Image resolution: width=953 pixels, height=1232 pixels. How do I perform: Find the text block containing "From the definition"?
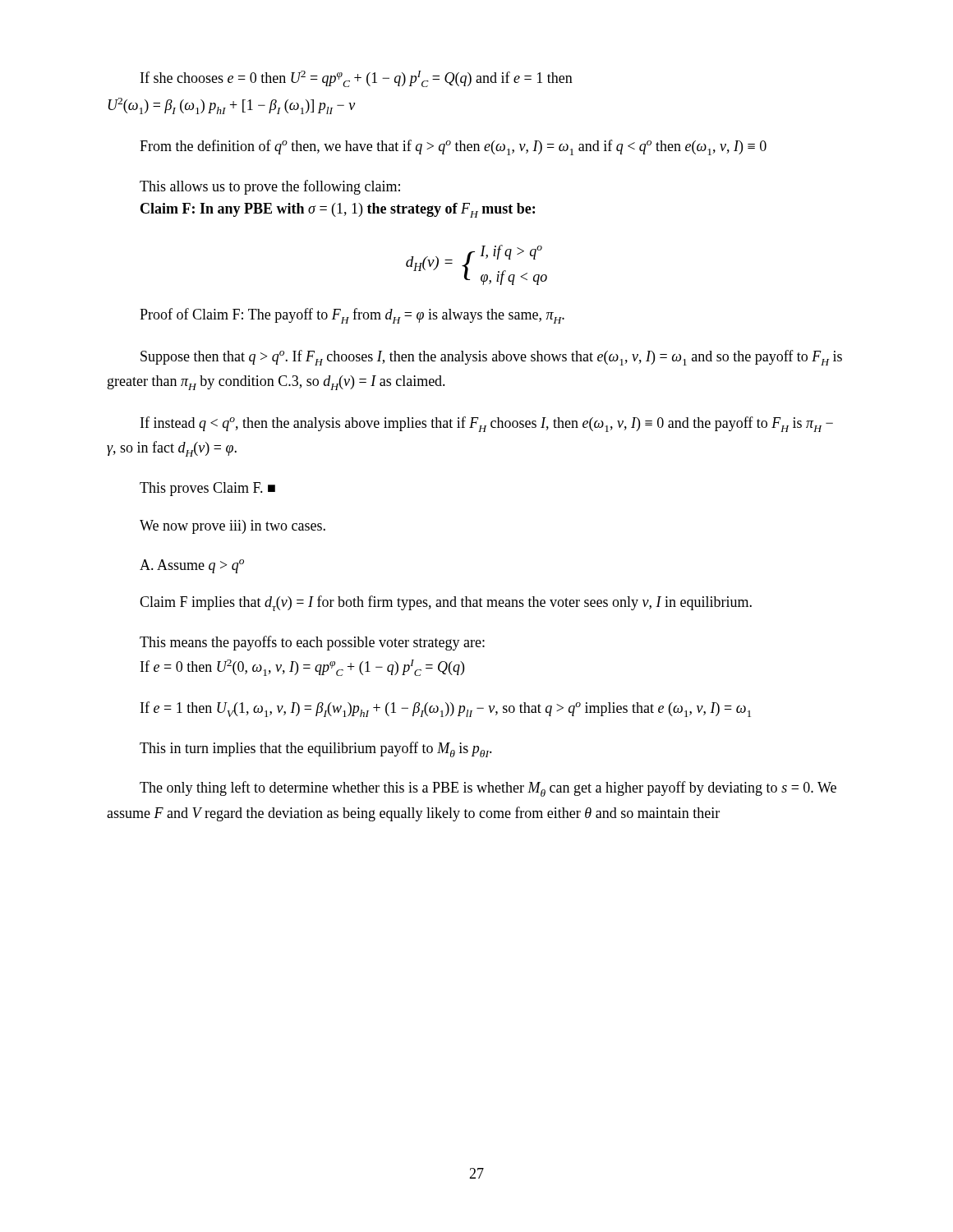point(453,146)
